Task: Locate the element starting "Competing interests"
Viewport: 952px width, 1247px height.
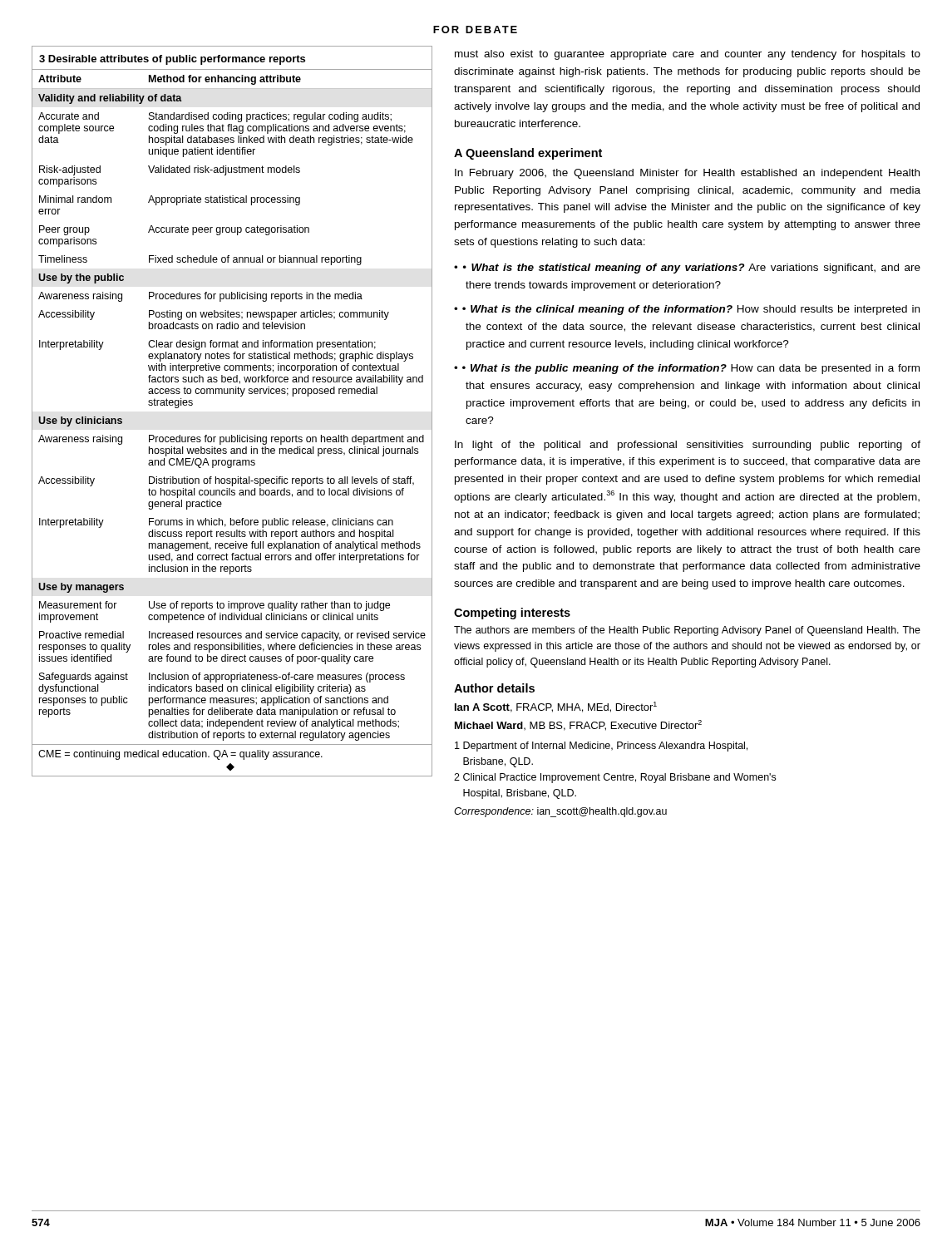Action: pos(512,613)
